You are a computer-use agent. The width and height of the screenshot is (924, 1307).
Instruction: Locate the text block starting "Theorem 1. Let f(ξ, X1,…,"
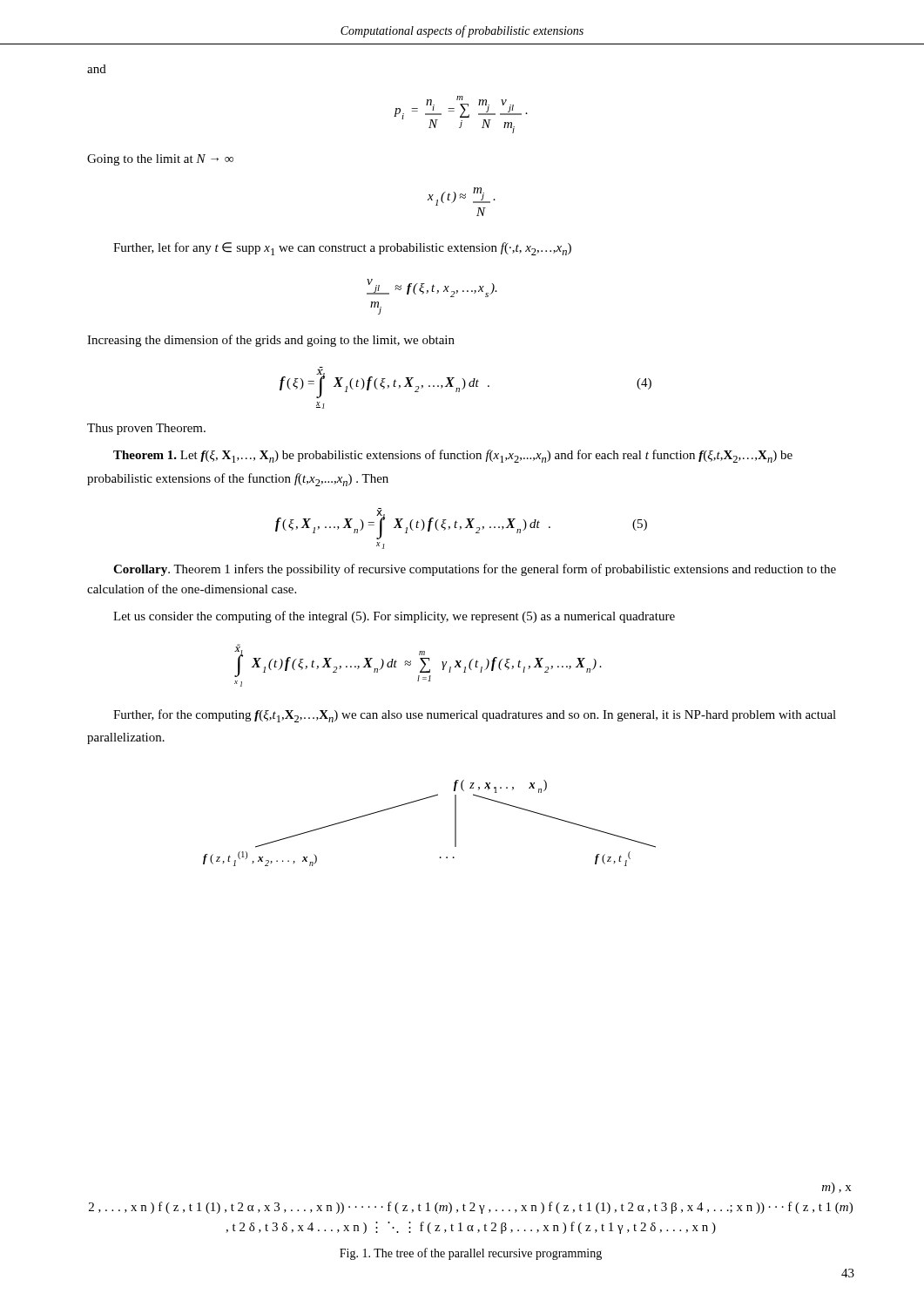[x=440, y=468]
